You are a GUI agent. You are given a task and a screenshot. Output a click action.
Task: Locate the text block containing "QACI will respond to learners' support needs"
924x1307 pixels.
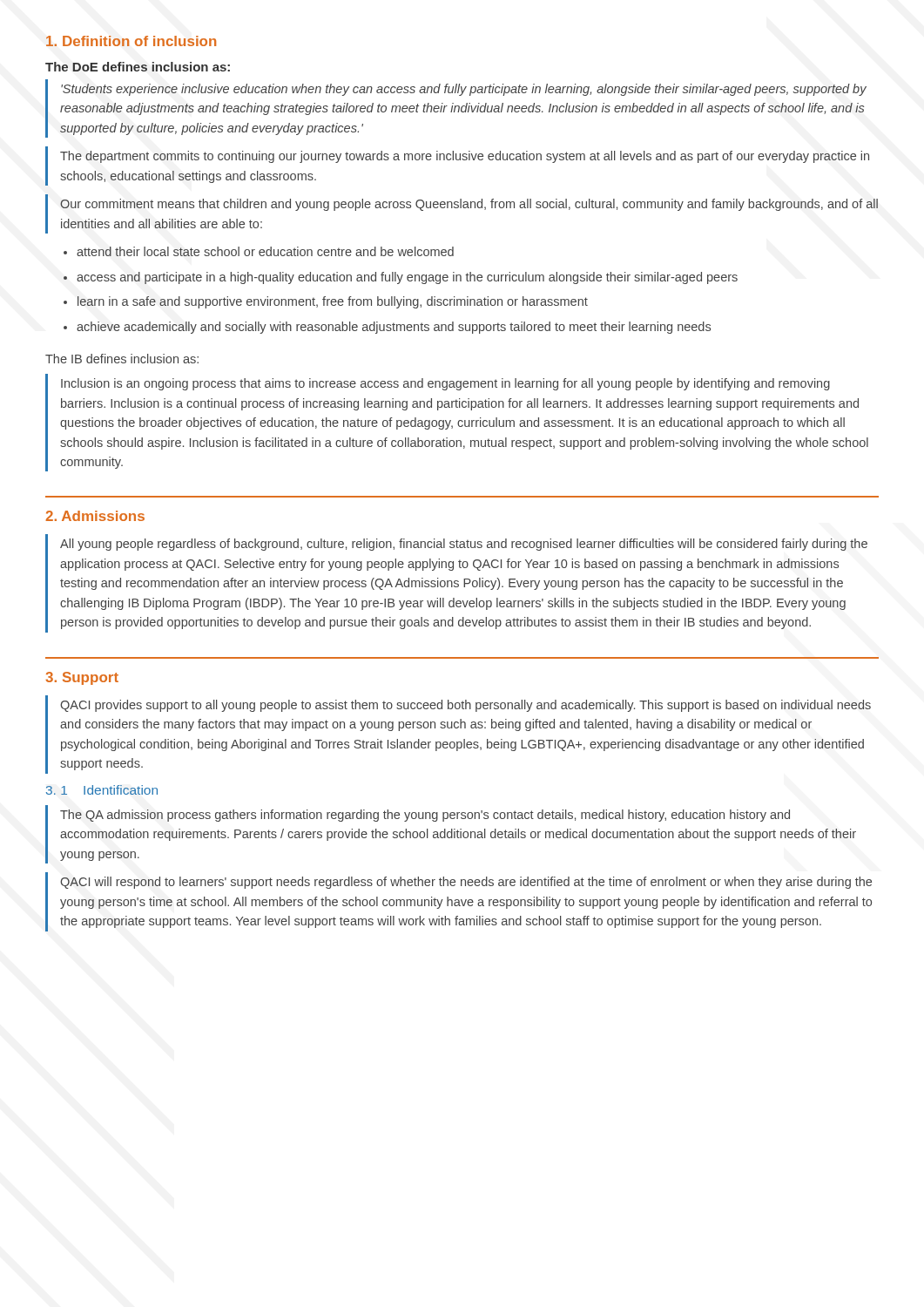click(462, 902)
